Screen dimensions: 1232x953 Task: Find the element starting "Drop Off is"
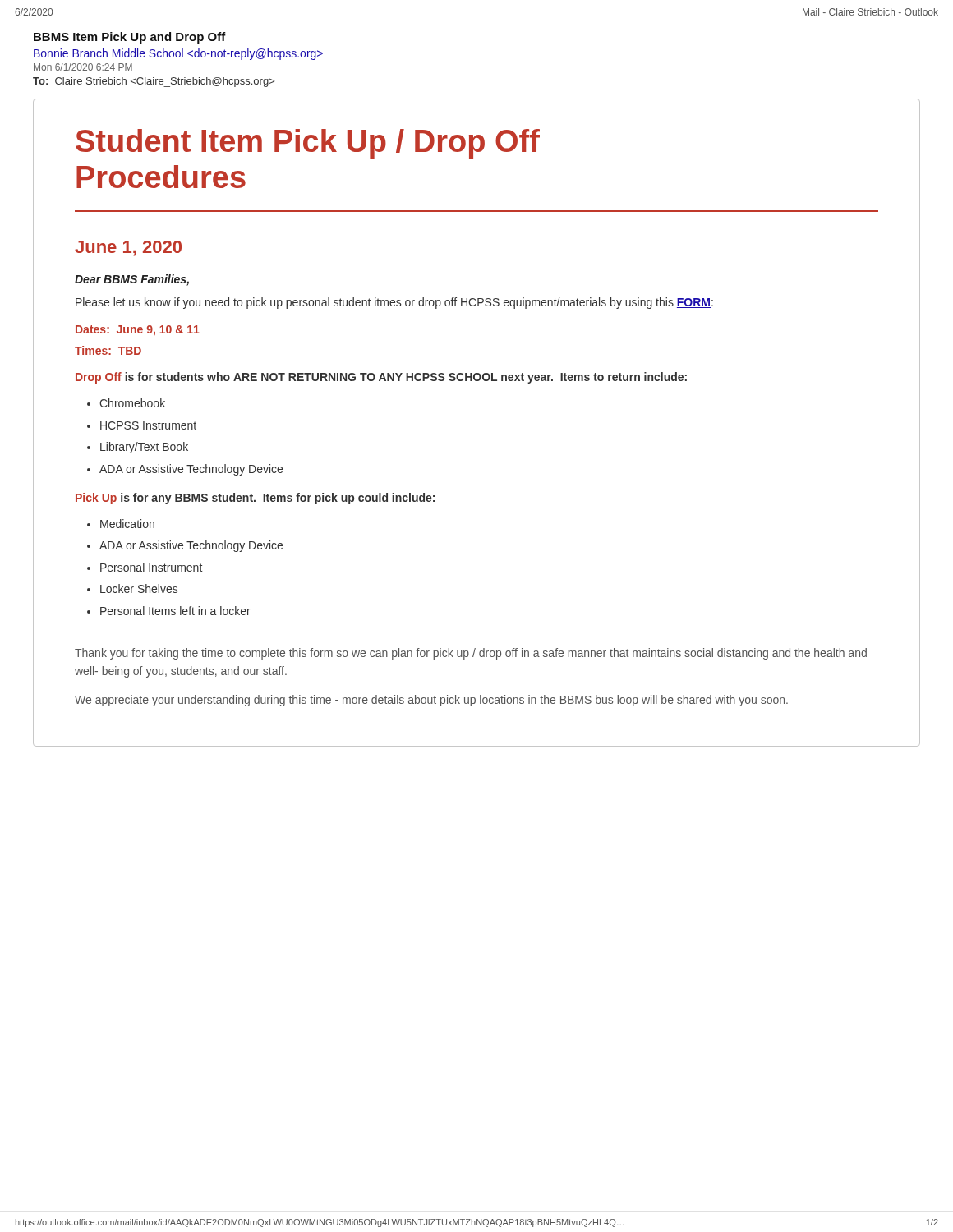pos(381,377)
